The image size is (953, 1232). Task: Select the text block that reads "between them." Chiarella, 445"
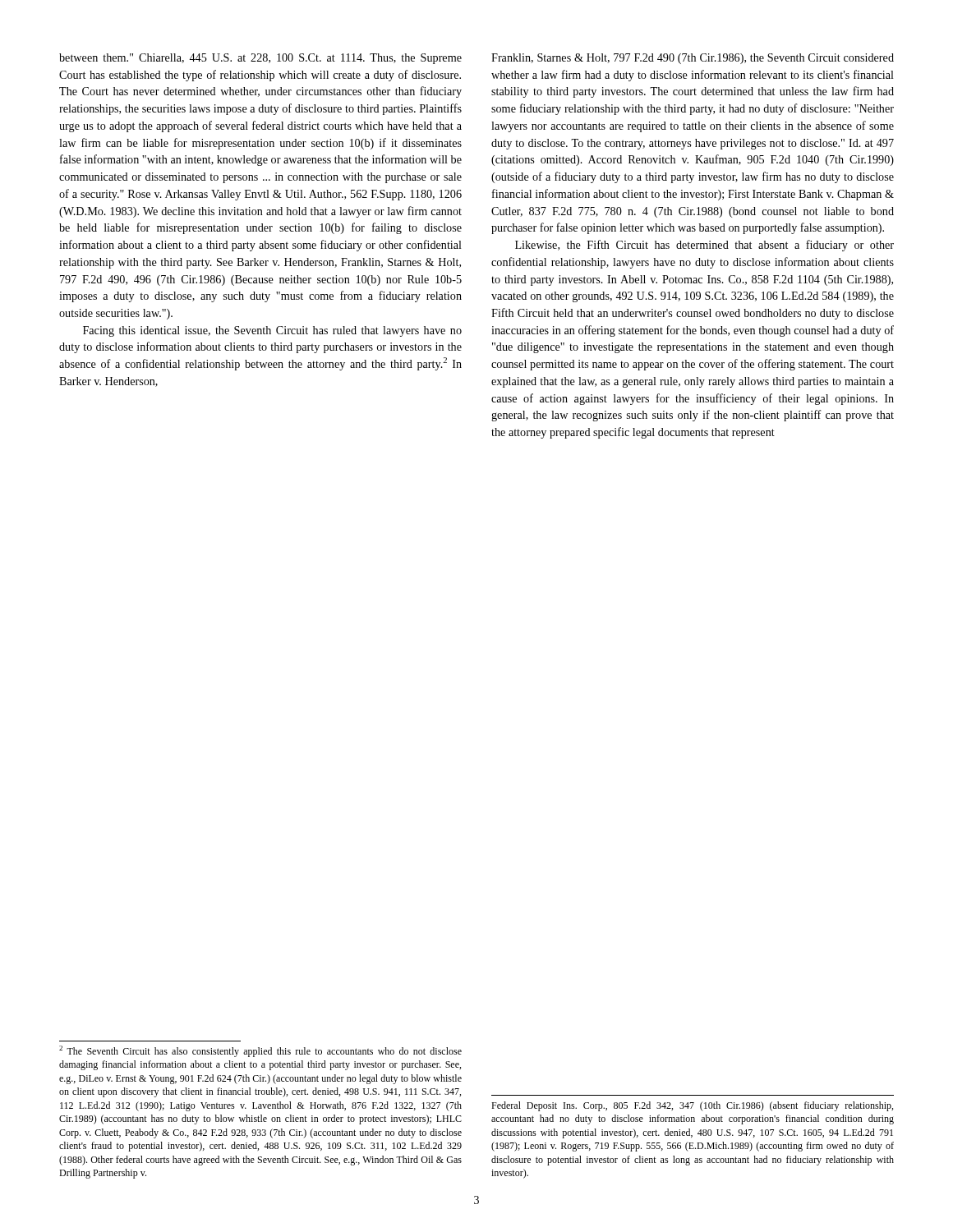point(260,220)
